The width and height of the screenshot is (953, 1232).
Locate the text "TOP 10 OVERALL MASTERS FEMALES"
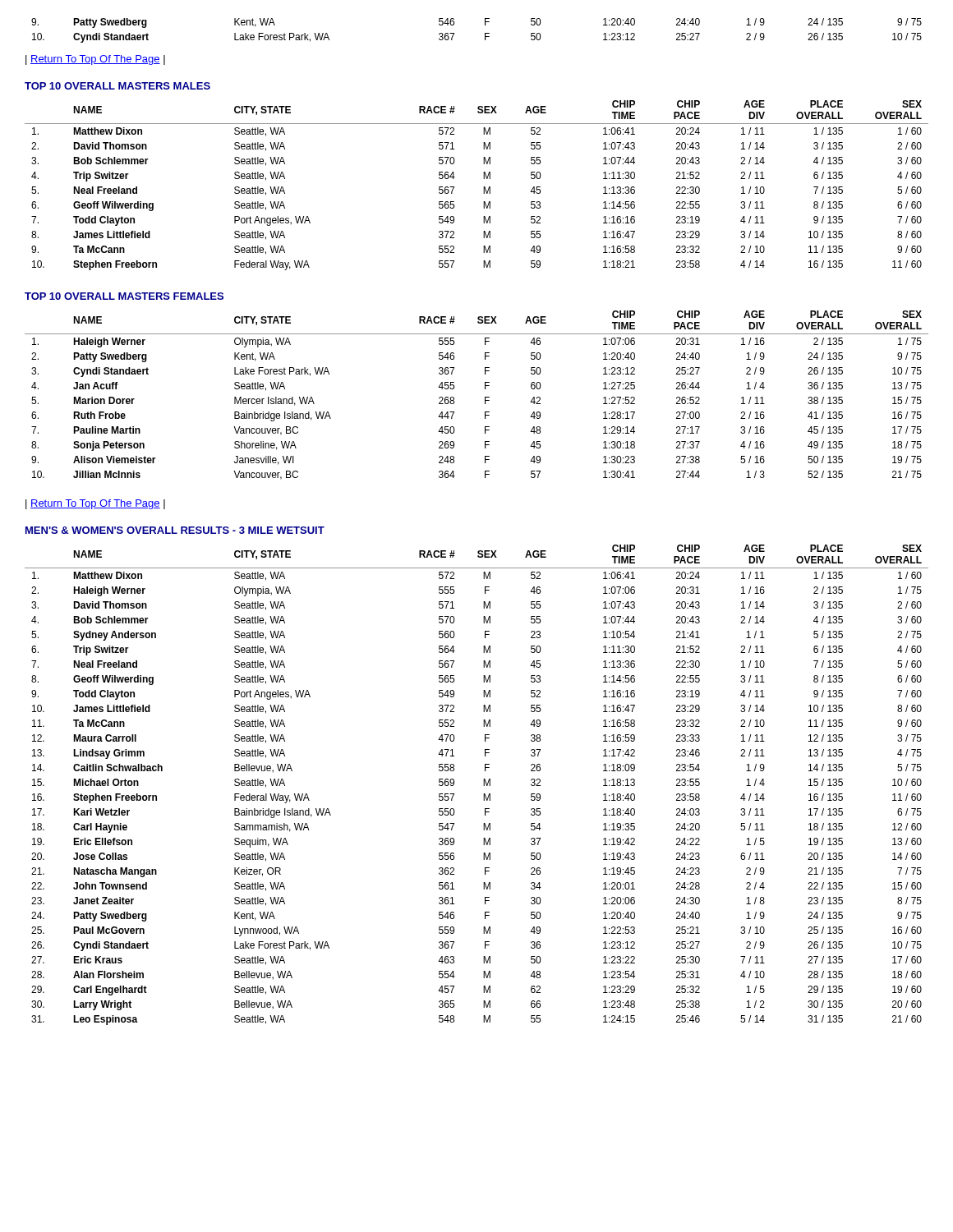click(124, 296)
